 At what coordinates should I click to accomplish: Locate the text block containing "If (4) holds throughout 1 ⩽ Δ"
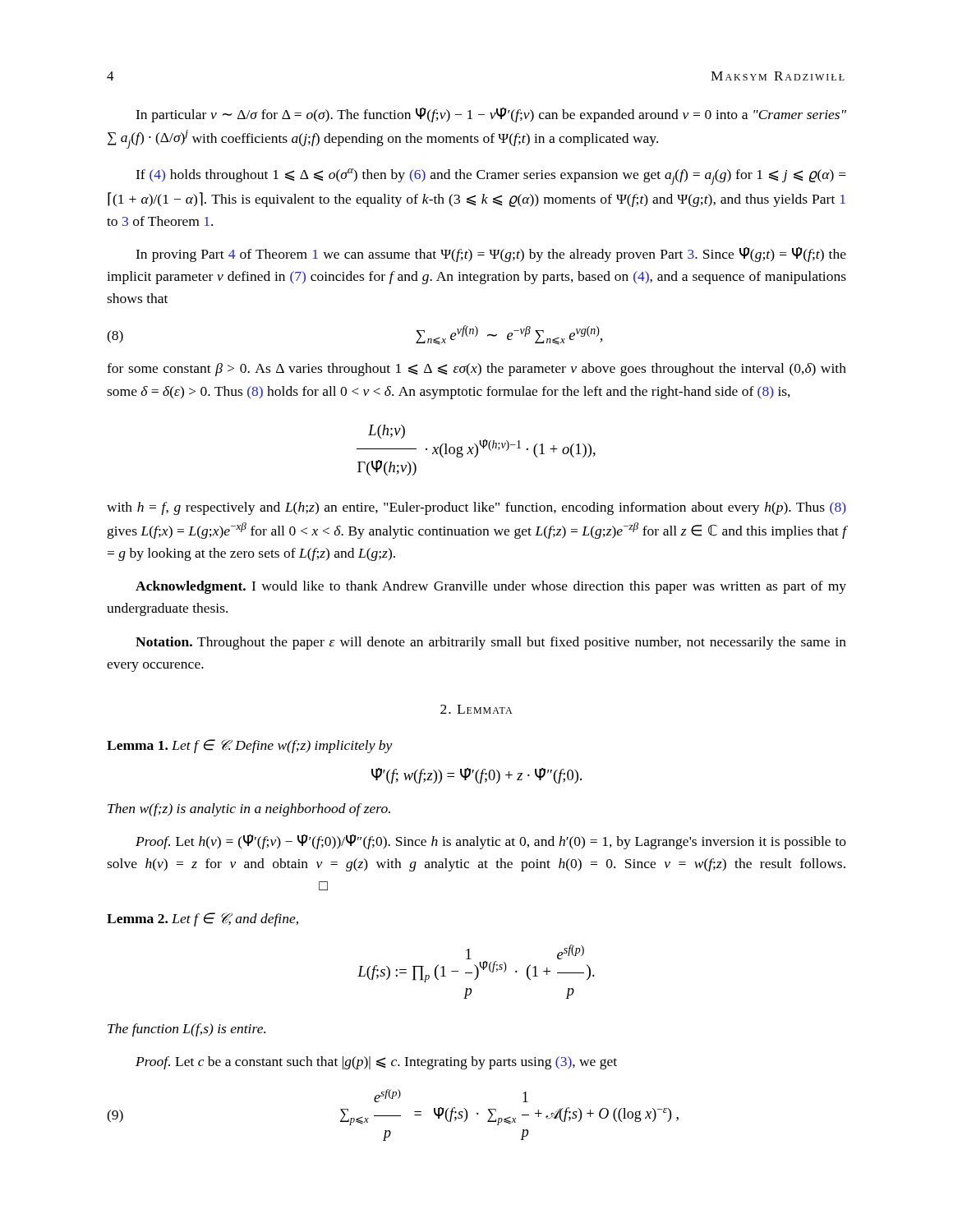[x=476, y=197]
